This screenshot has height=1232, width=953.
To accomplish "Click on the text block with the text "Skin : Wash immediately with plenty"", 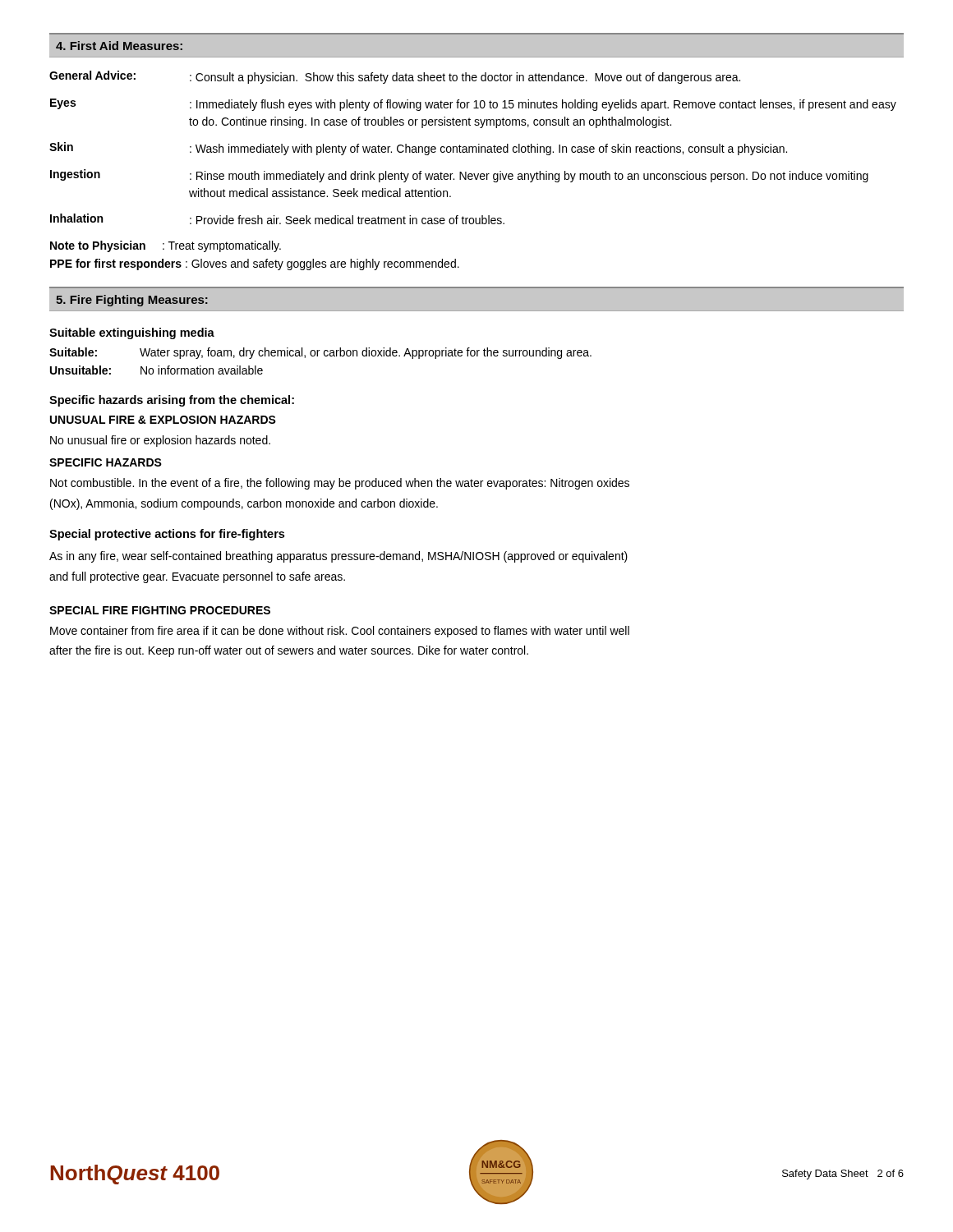I will (x=476, y=149).
